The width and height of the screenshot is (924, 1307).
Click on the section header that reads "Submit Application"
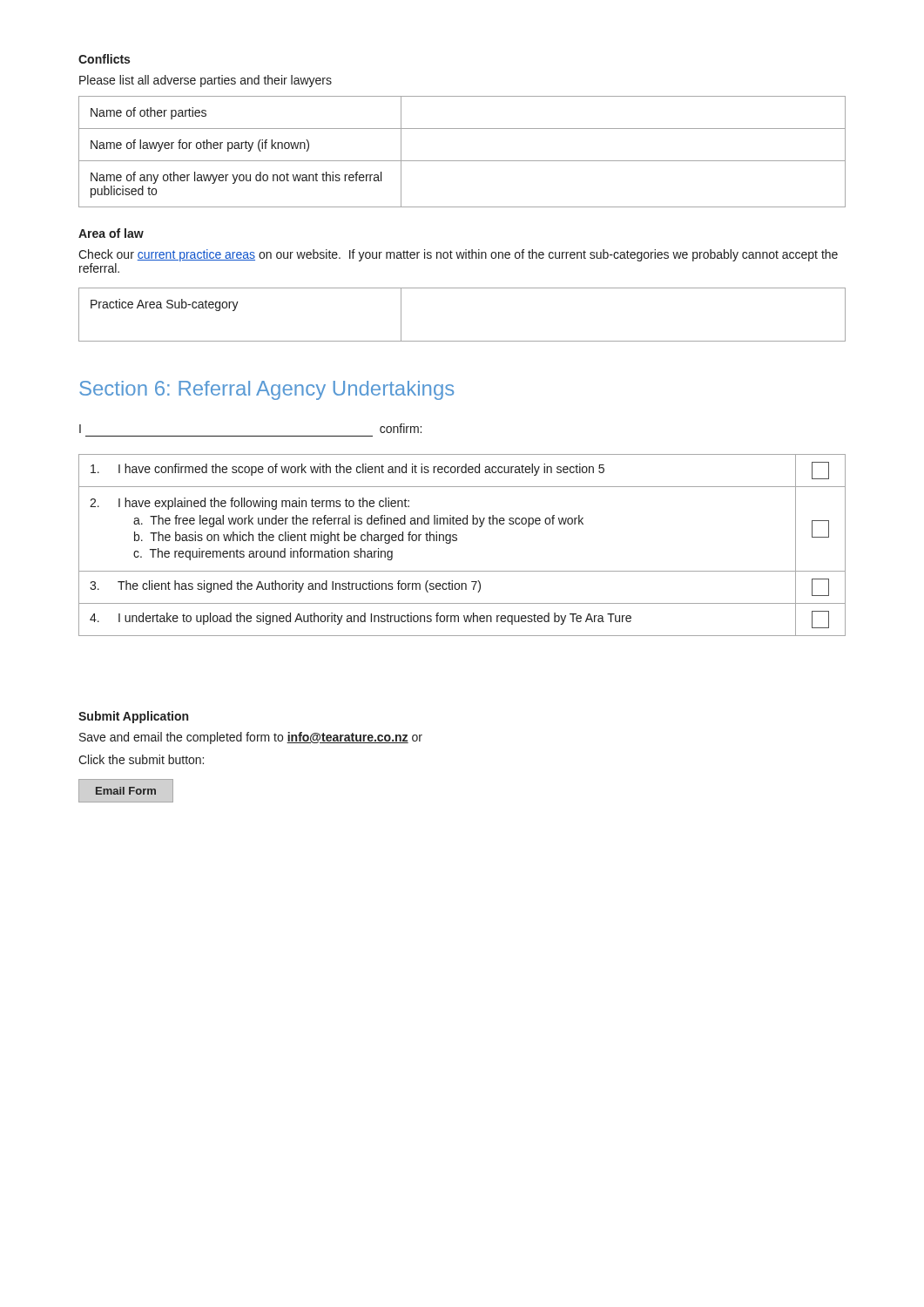tap(133, 717)
